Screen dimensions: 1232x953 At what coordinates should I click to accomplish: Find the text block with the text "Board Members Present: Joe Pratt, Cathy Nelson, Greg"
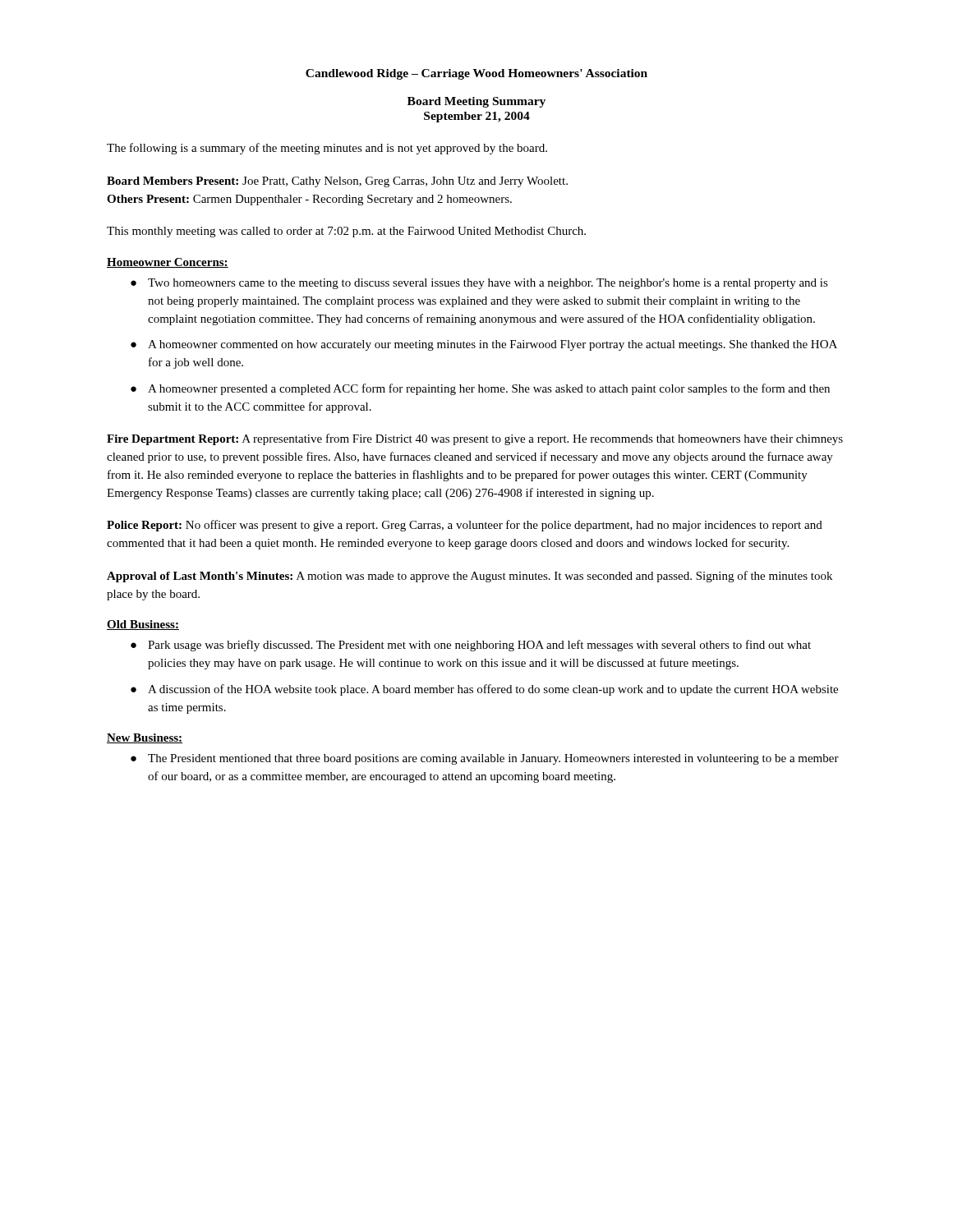338,189
